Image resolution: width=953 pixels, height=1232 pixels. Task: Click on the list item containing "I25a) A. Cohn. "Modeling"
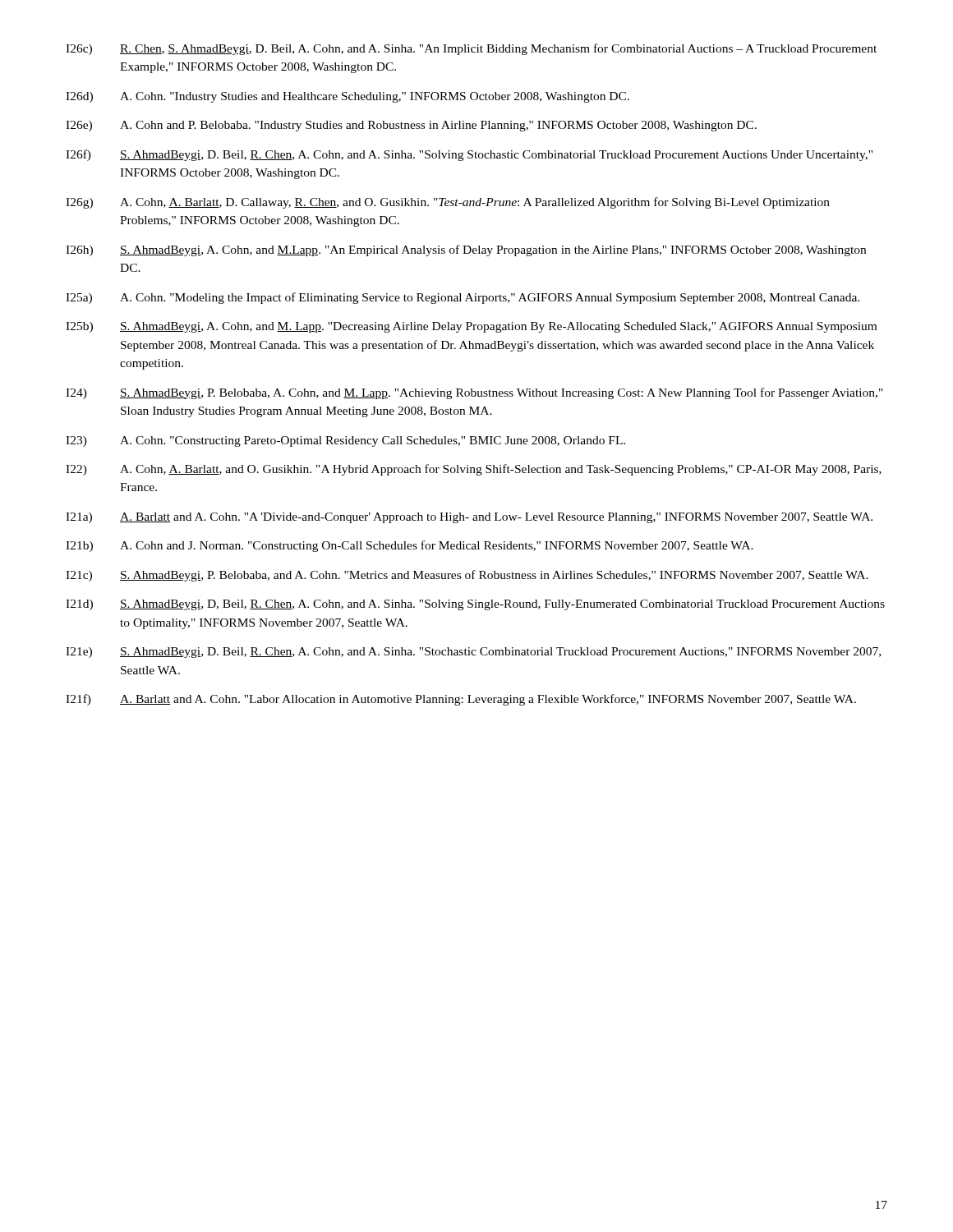tap(476, 297)
